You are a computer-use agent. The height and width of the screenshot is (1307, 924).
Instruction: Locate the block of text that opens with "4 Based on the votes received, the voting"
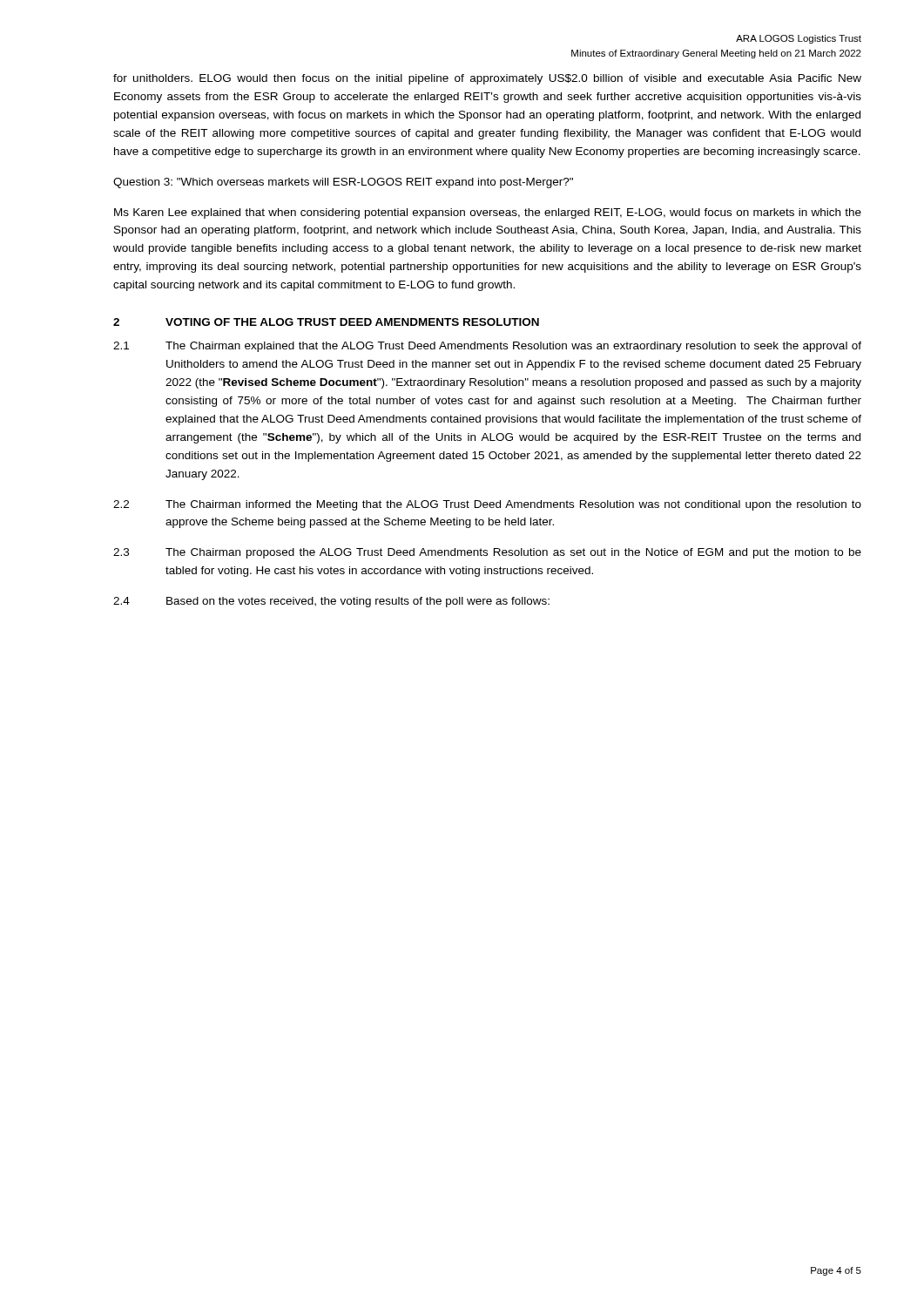tap(487, 602)
